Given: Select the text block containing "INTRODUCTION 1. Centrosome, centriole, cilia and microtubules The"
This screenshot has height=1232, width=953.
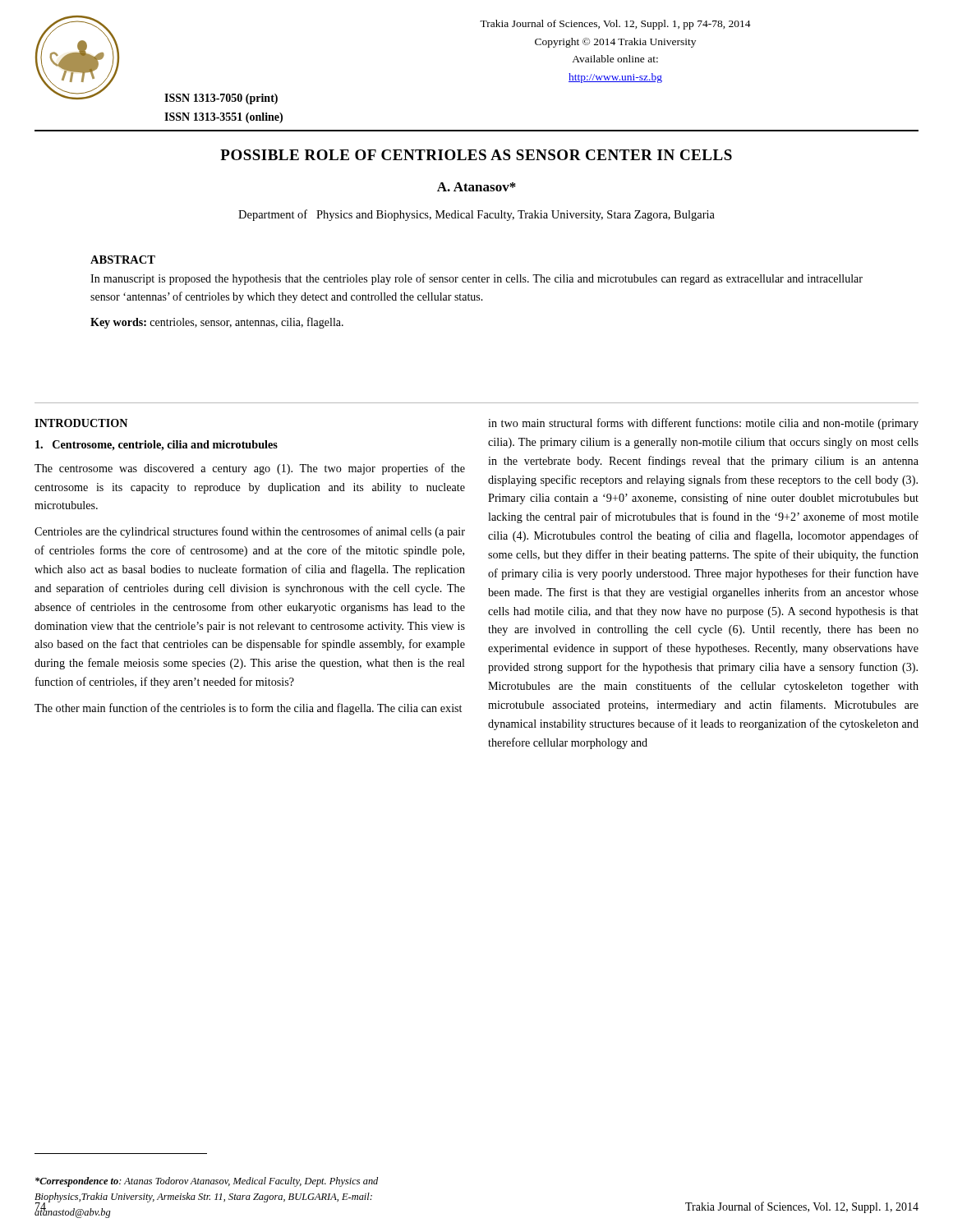Looking at the screenshot, I should tap(250, 566).
